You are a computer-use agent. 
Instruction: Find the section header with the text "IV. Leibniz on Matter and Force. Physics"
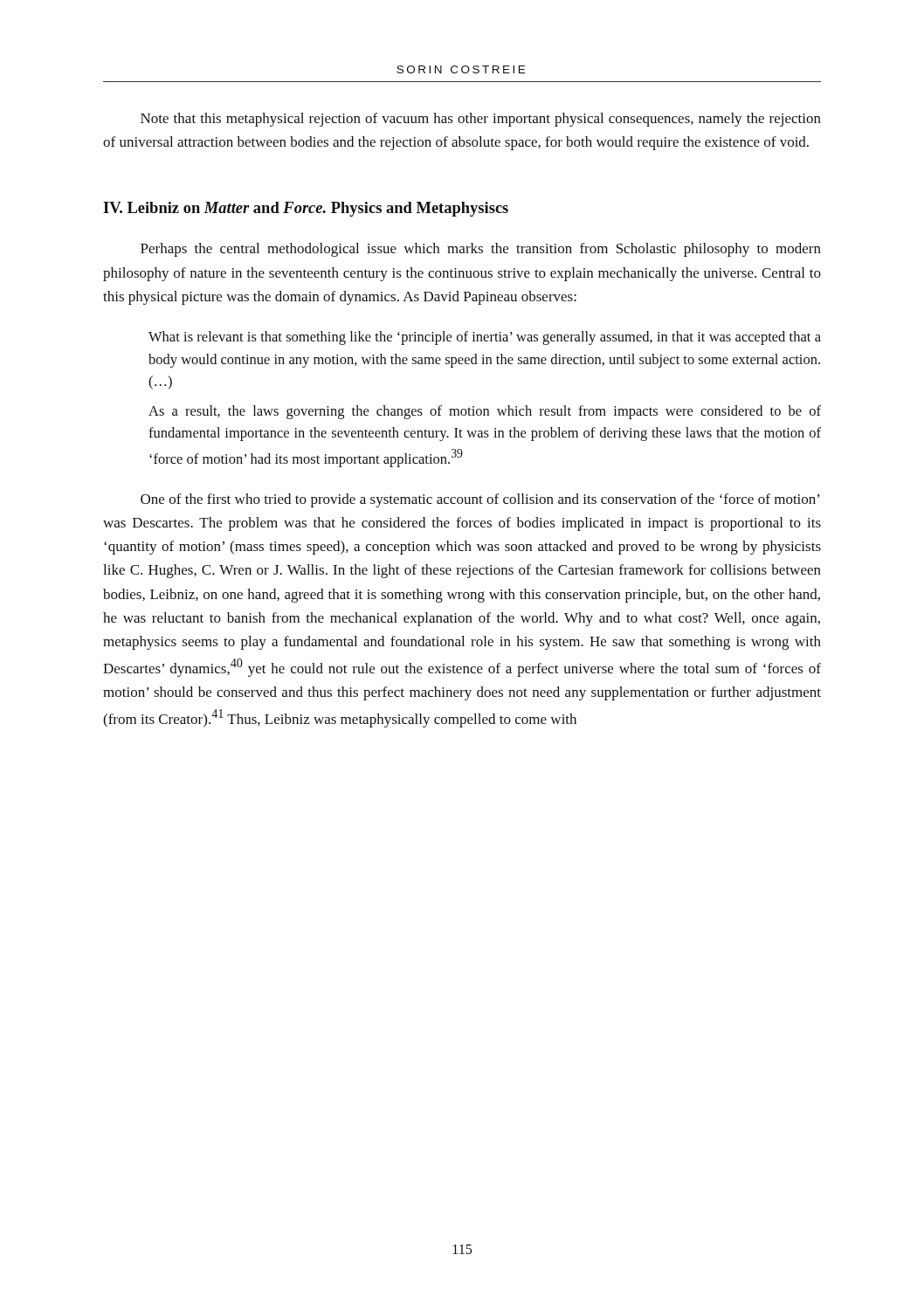[x=306, y=208]
